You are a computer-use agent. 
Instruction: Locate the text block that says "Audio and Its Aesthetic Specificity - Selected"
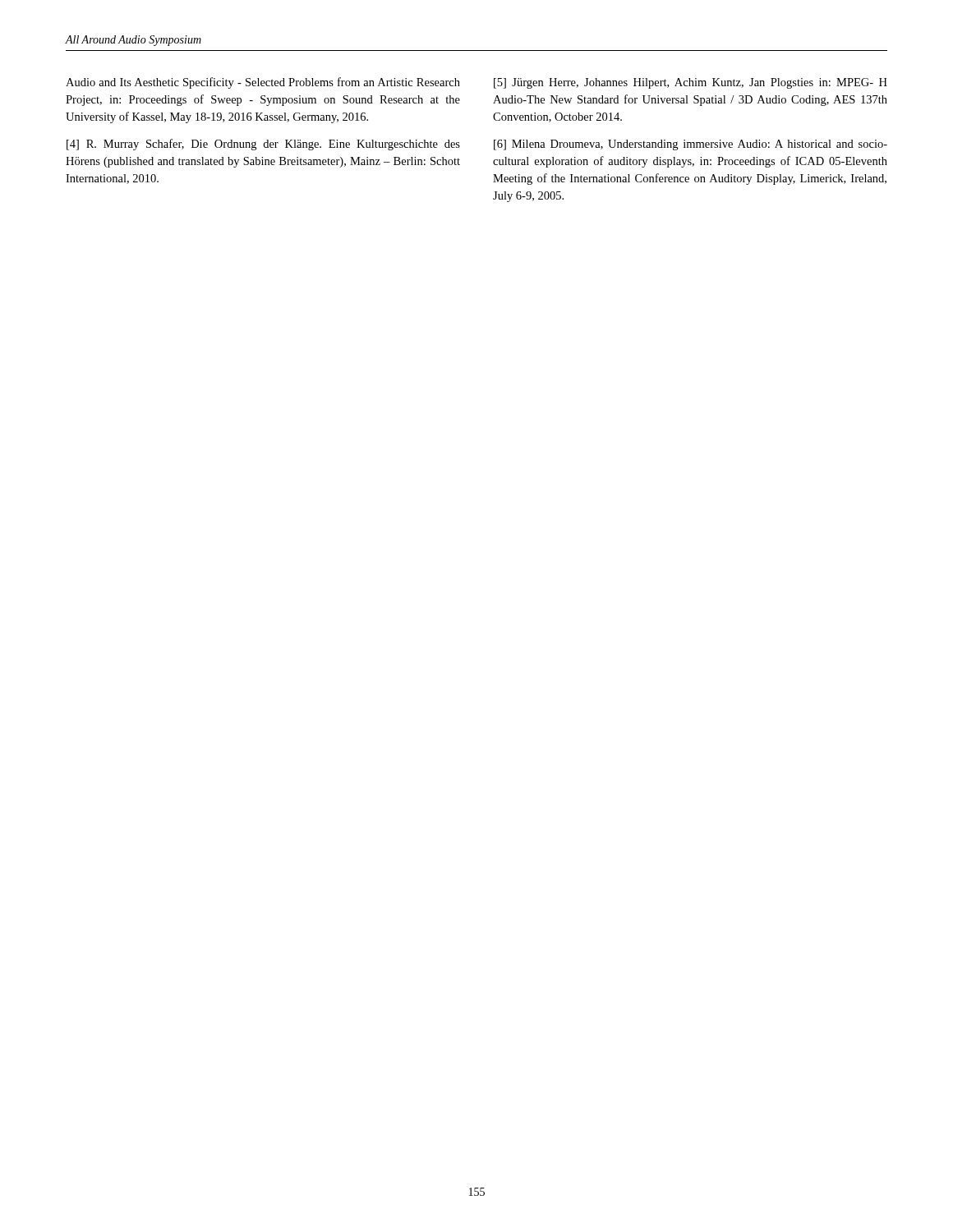(x=263, y=99)
